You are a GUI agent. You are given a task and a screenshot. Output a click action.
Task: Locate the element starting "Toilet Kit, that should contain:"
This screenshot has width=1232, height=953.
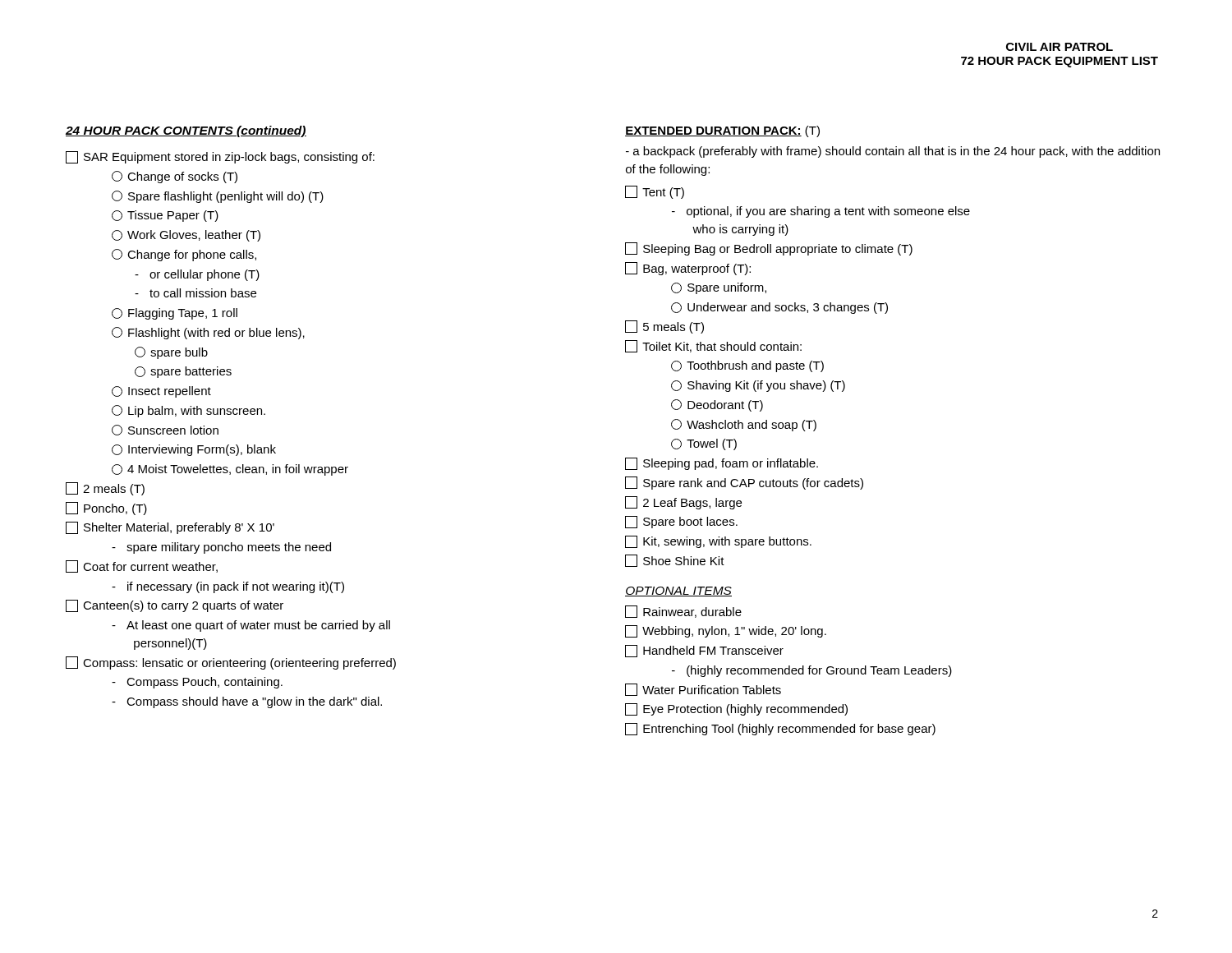pos(714,346)
